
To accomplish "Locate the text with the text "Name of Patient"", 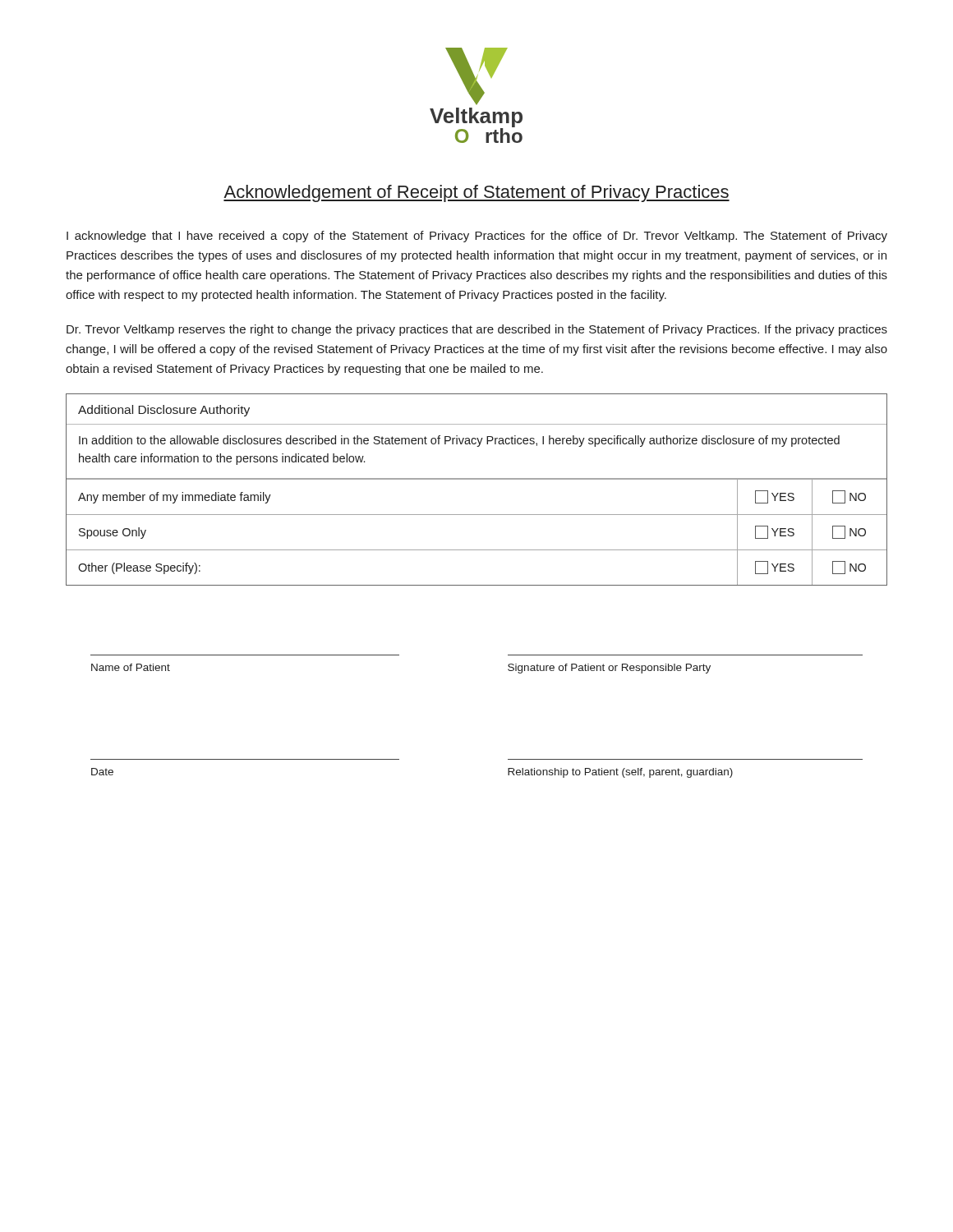I will coord(130,667).
